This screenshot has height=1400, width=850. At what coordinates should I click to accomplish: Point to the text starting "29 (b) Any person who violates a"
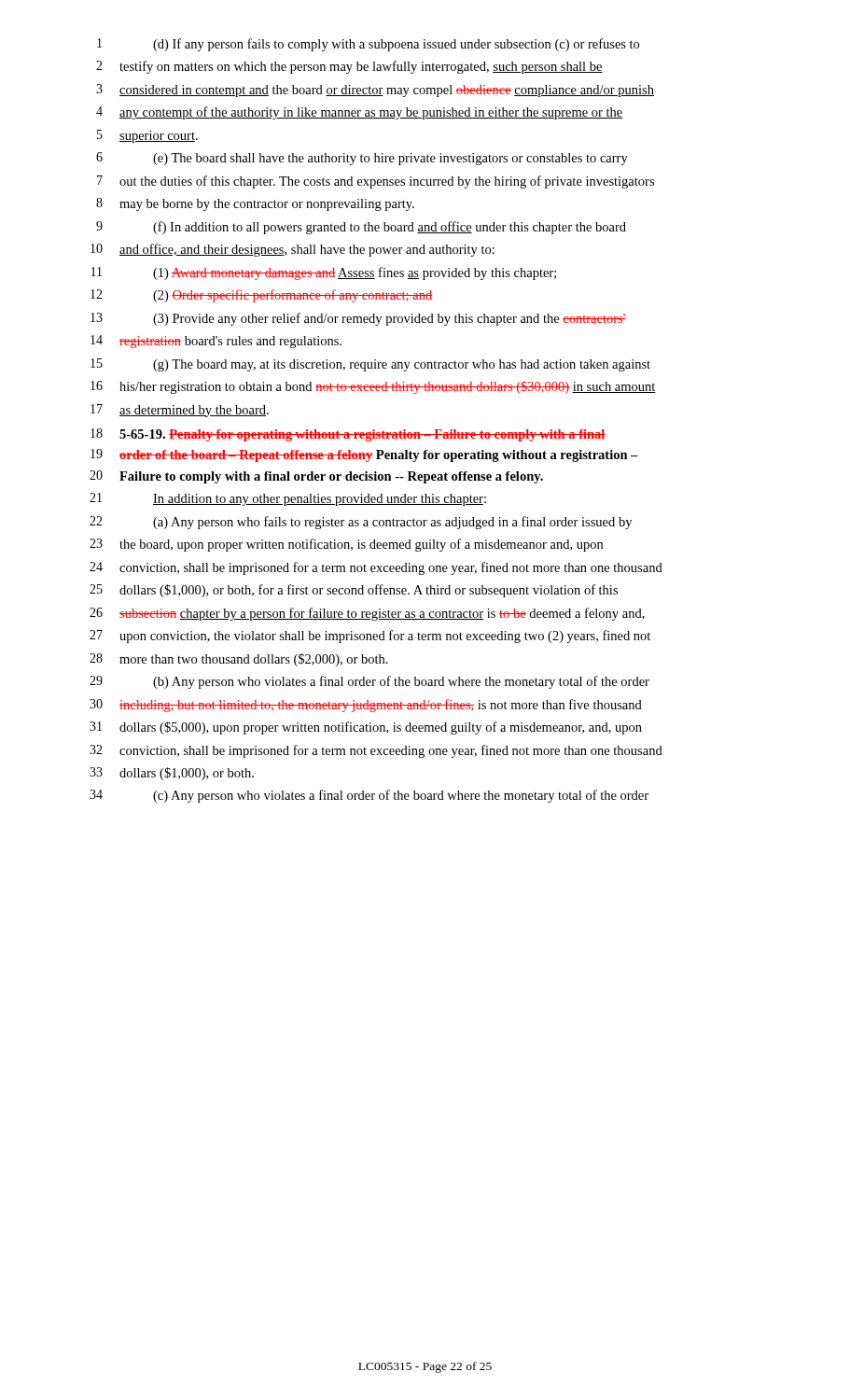click(x=425, y=682)
